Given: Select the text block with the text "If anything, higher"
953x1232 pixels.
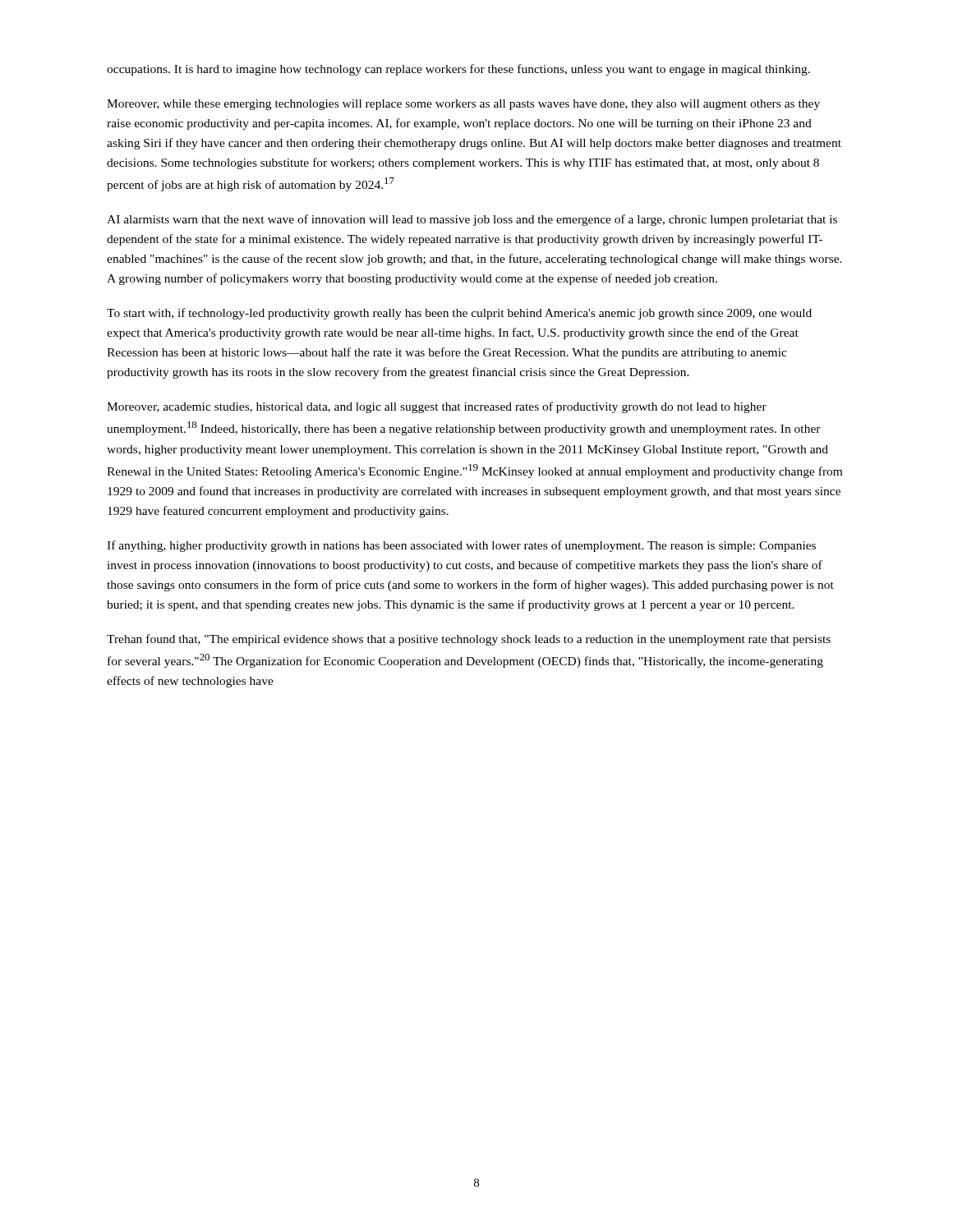Looking at the screenshot, I should click(x=470, y=574).
